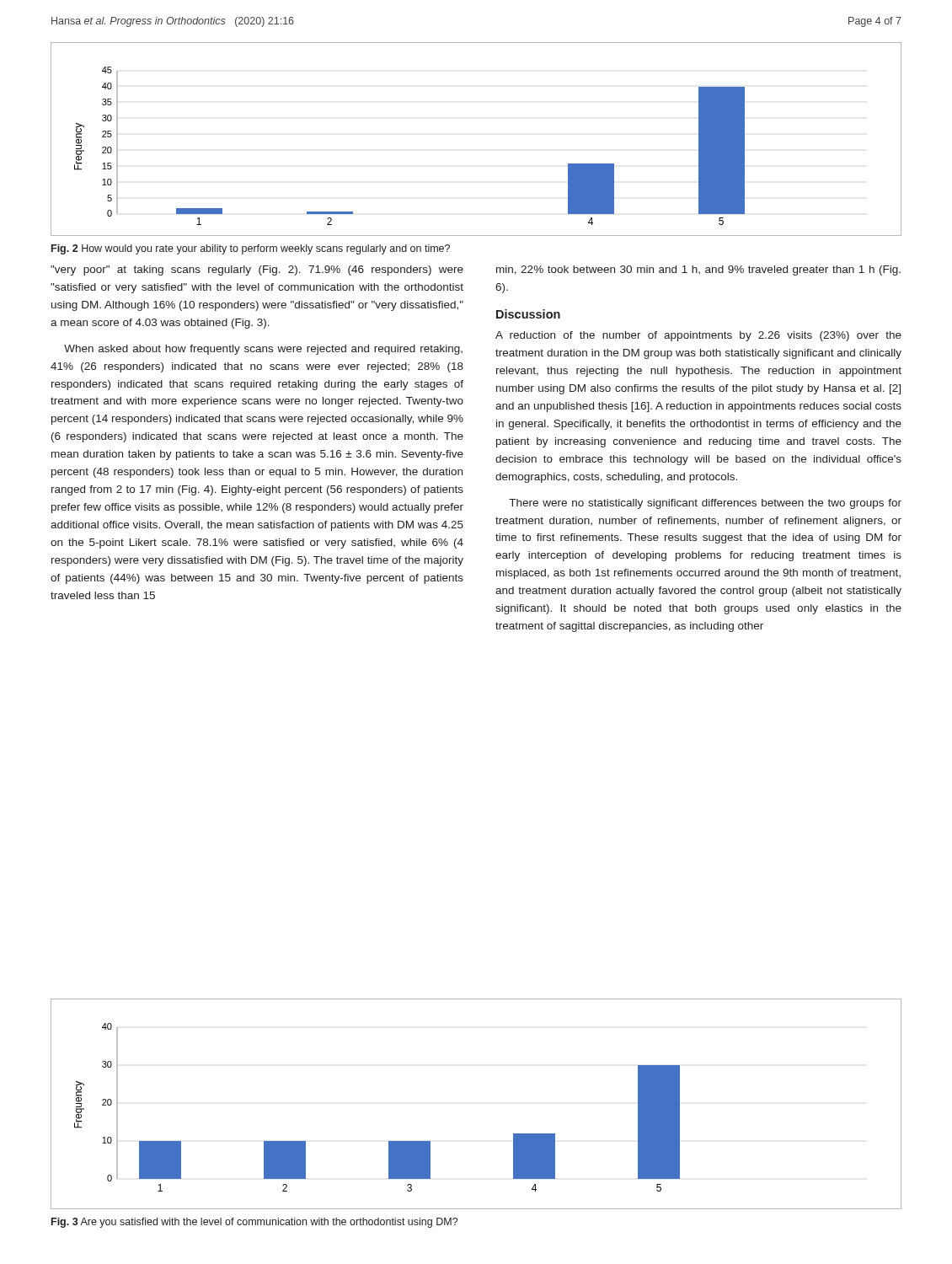Locate the caption with the text "Fig. 3 Are you satisfied with the level"

tap(254, 1222)
